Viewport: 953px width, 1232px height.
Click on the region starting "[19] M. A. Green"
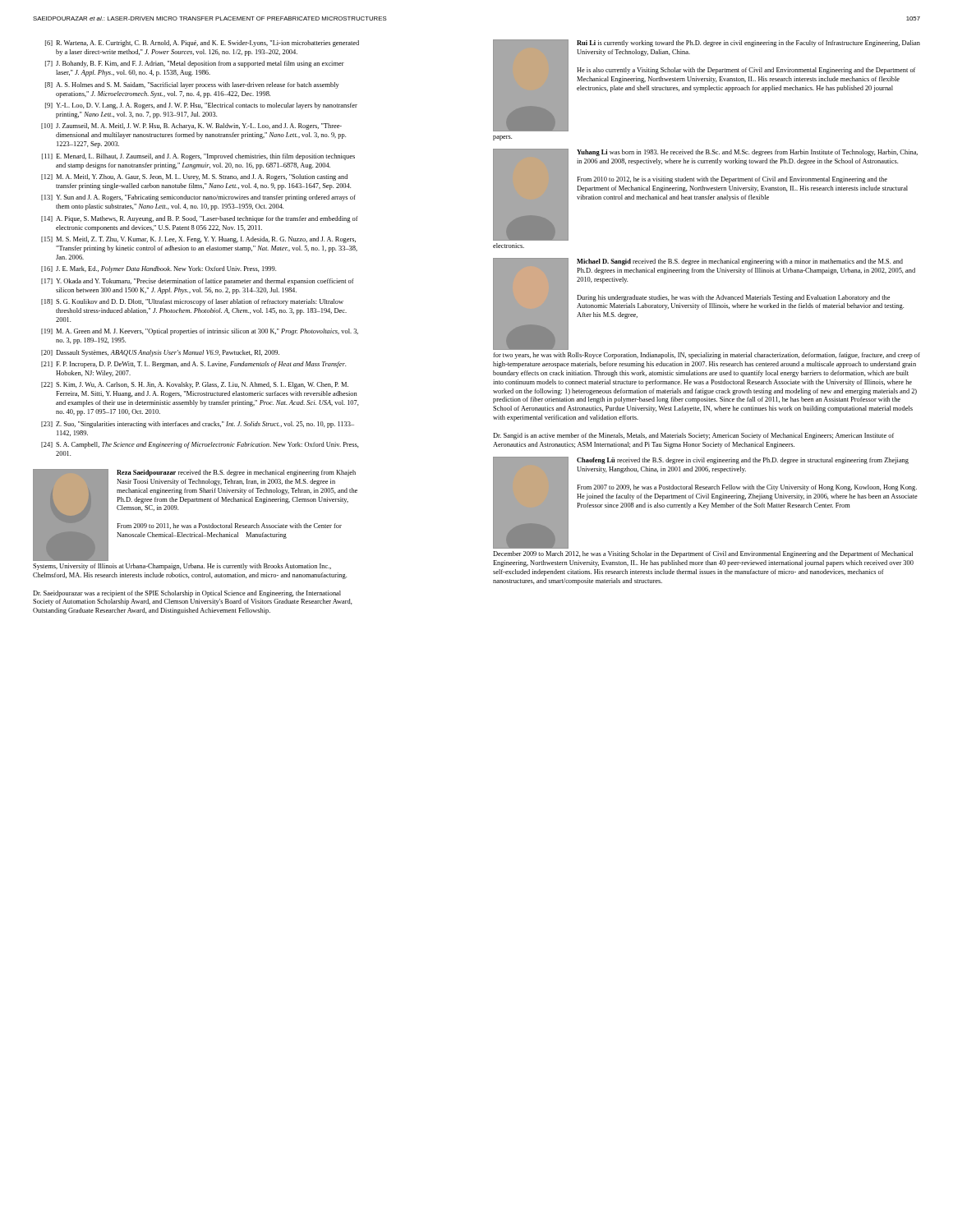pyautogui.click(x=197, y=337)
